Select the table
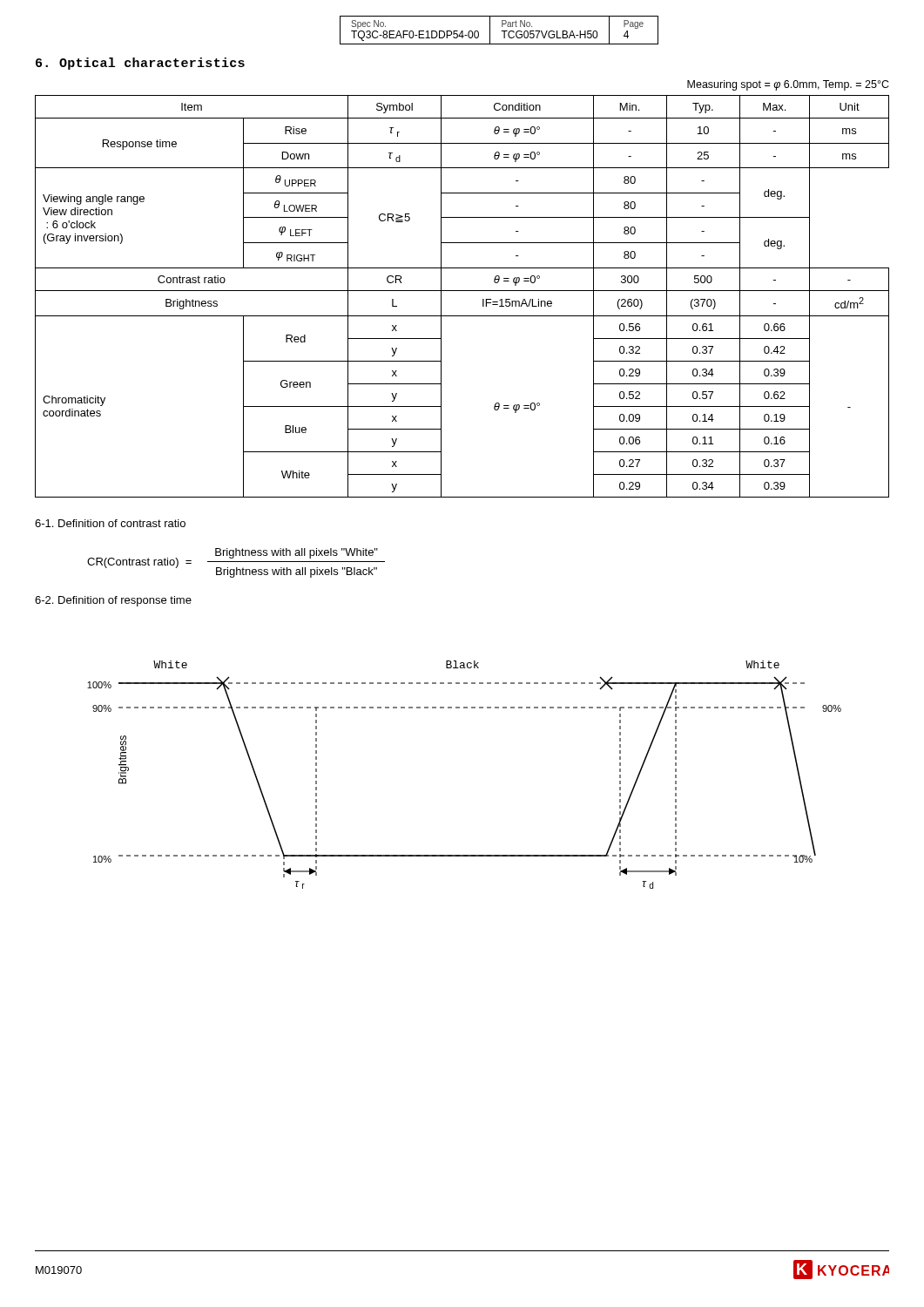The width and height of the screenshot is (924, 1307). coord(462,296)
